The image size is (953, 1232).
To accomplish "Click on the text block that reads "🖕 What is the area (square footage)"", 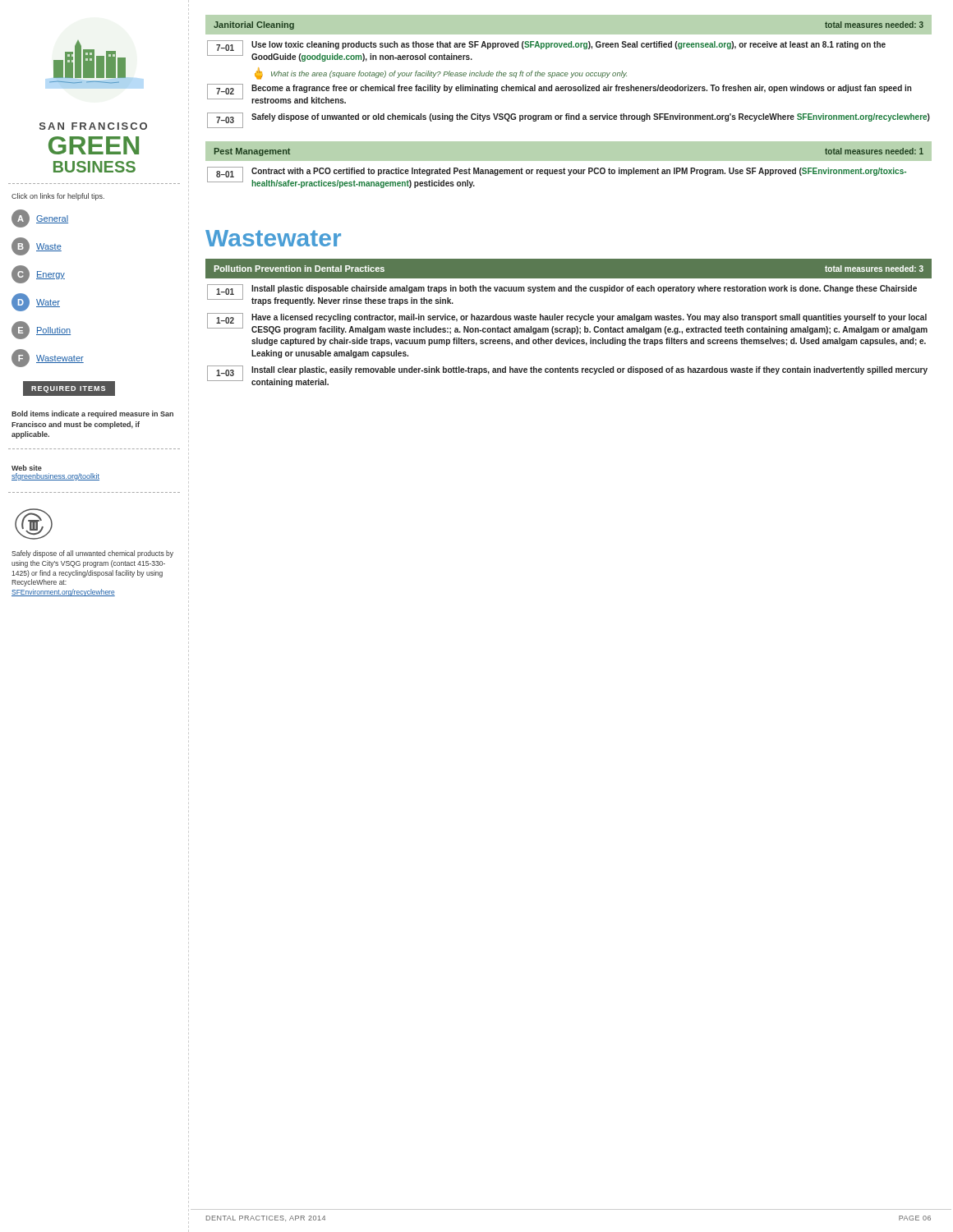I will click(x=440, y=74).
